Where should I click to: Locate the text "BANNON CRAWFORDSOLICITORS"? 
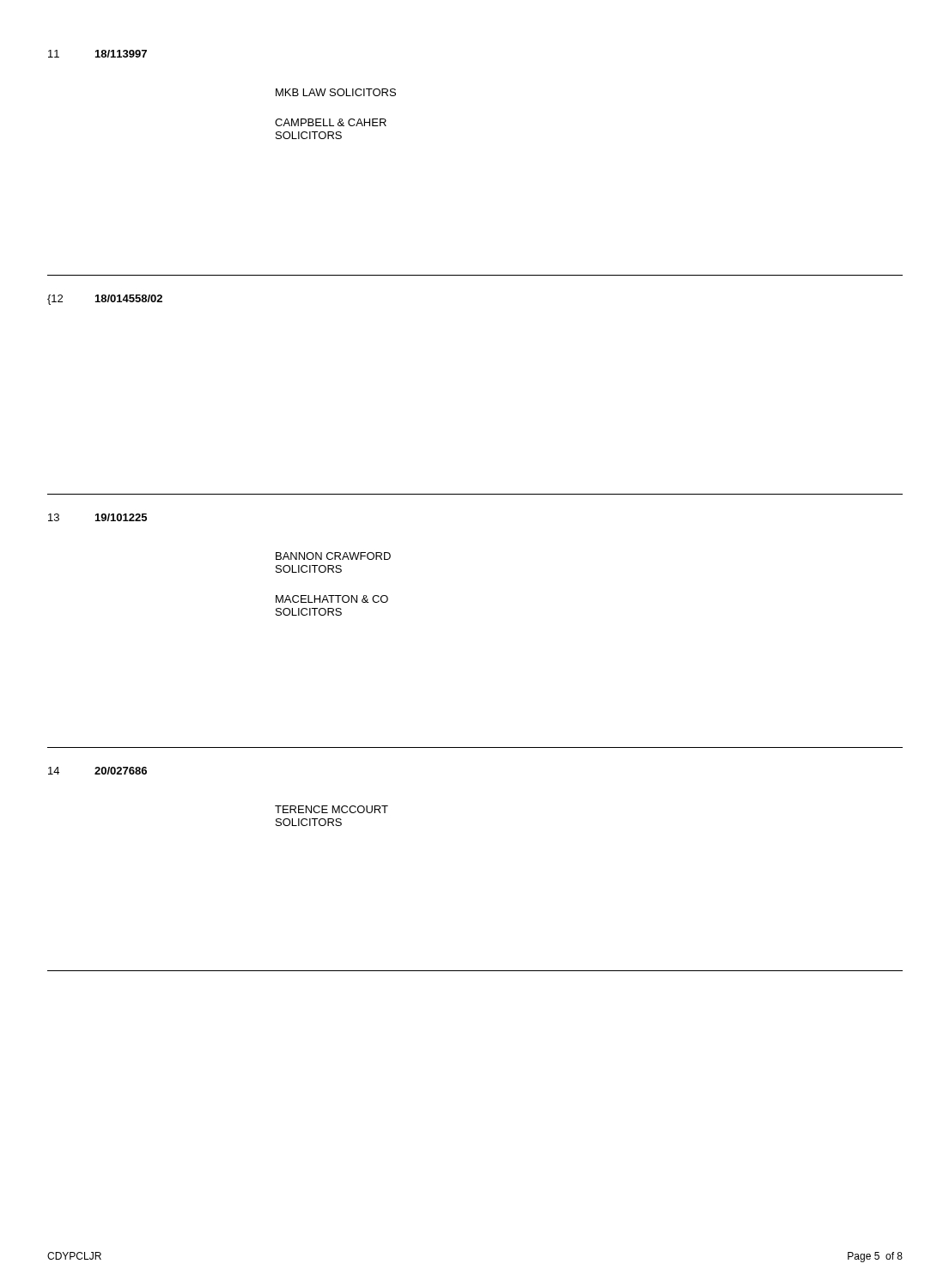click(x=333, y=562)
